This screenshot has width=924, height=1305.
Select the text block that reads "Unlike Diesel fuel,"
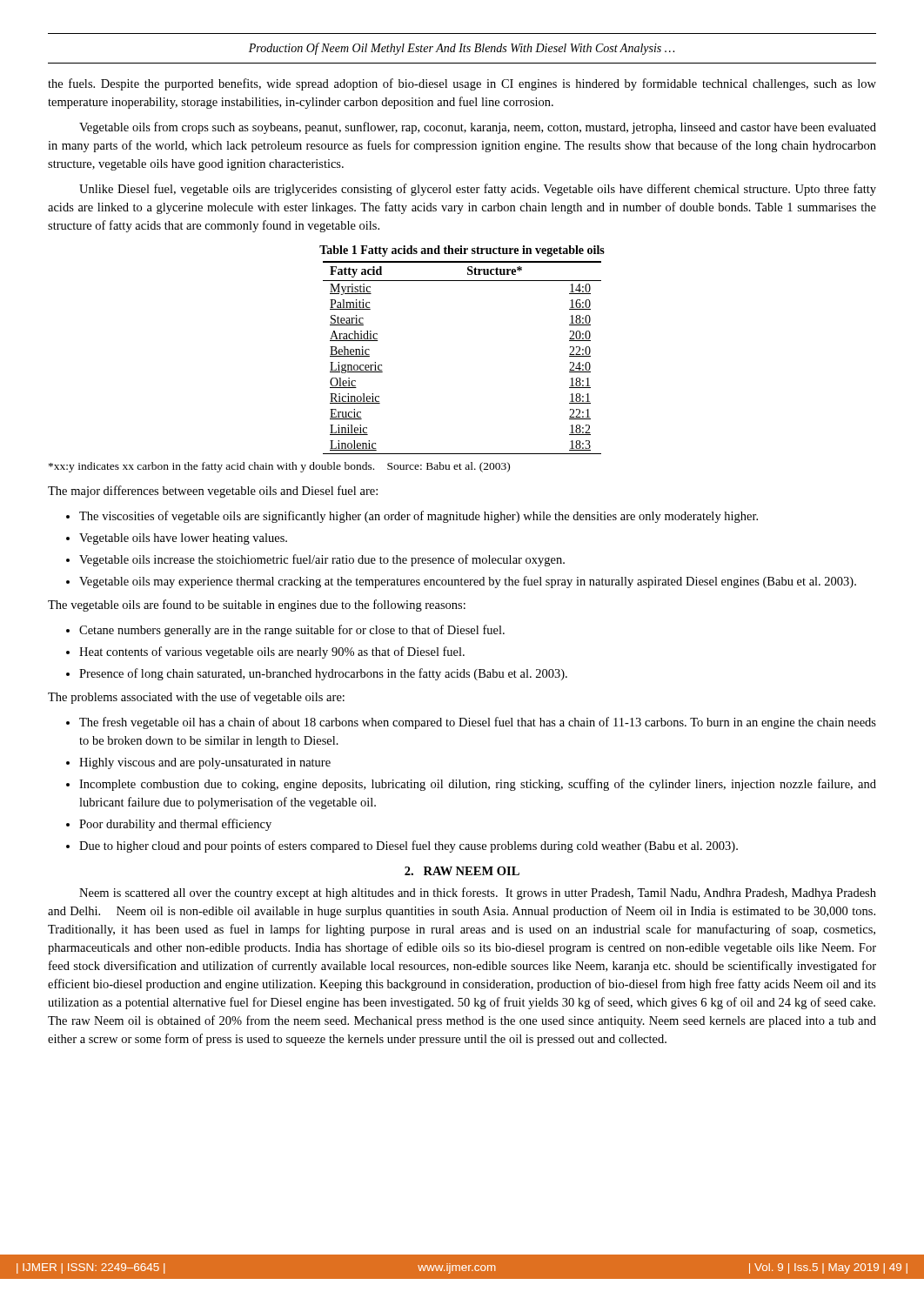coord(462,208)
